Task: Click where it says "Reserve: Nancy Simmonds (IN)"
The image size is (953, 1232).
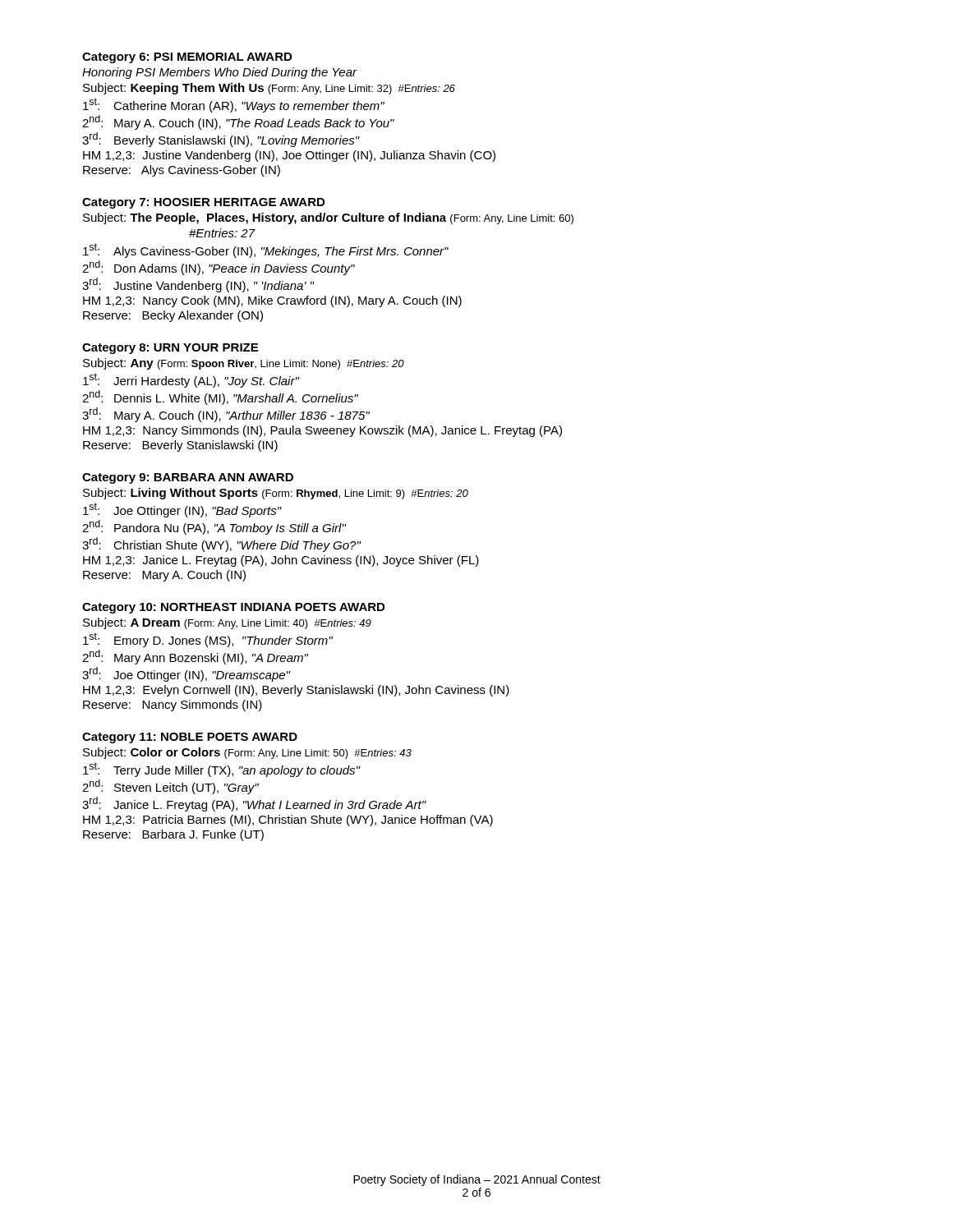Action: [172, 704]
